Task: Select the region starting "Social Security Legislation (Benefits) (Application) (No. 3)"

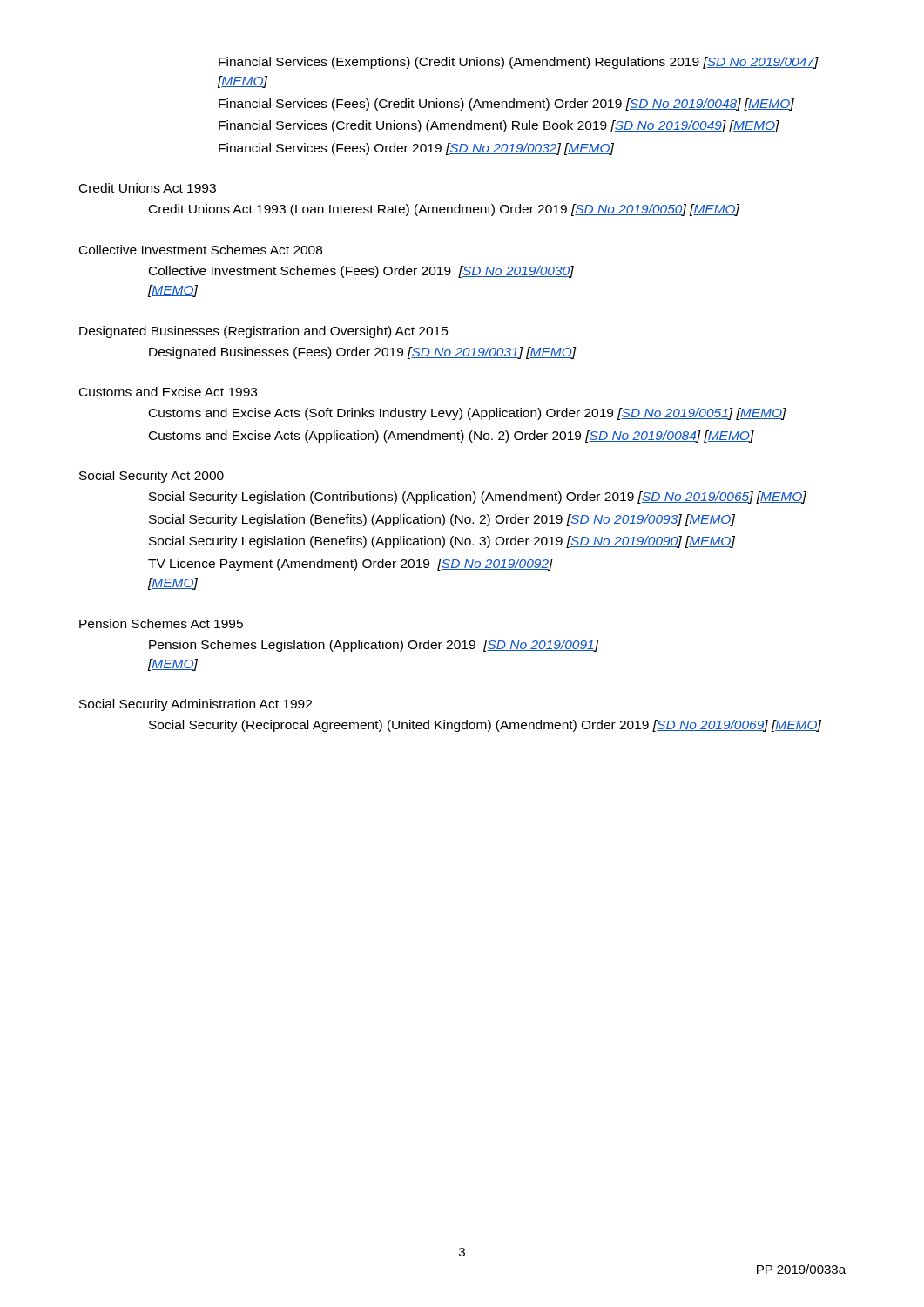Action: (x=441, y=541)
